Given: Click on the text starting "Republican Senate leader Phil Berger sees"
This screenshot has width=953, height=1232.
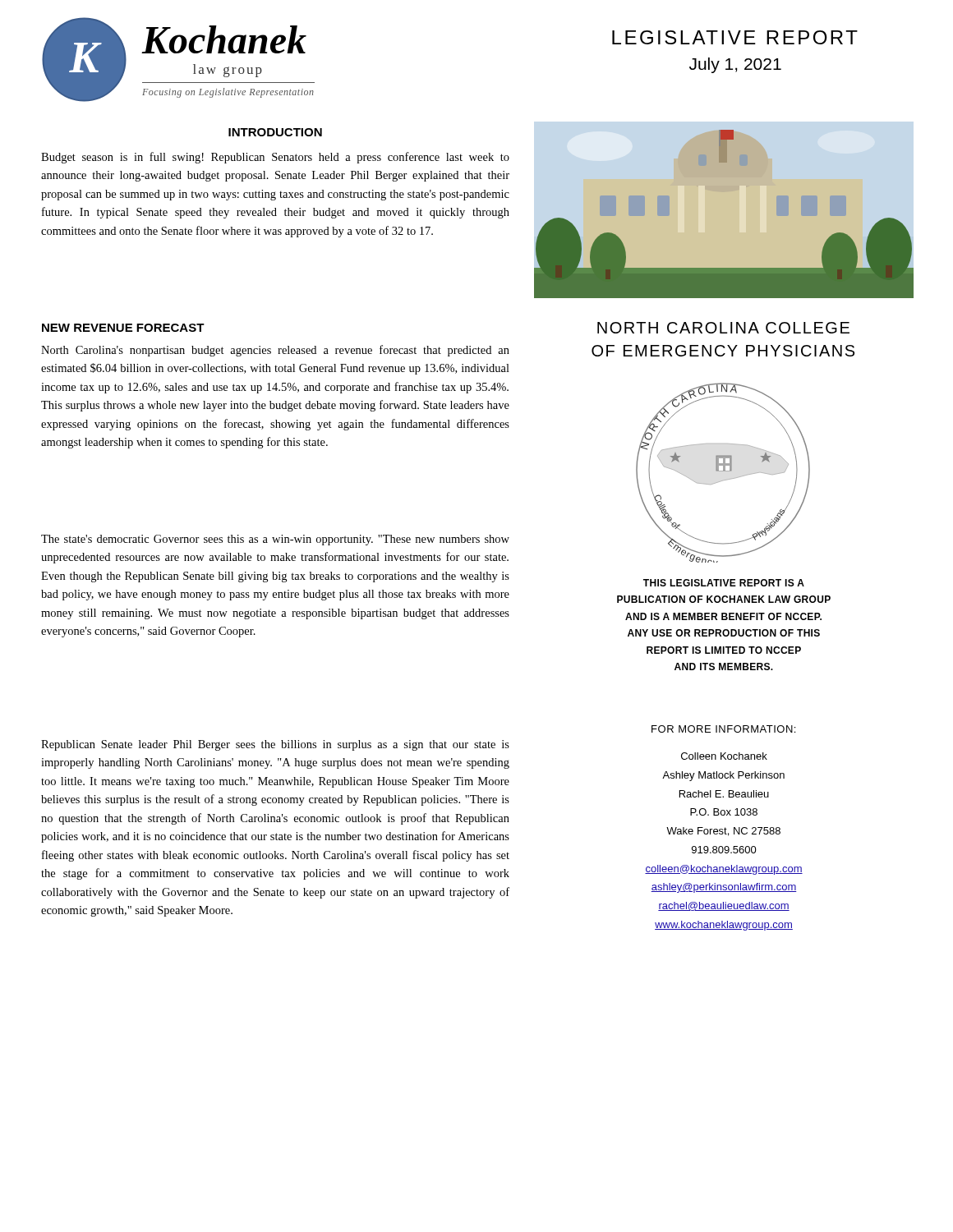Looking at the screenshot, I should click(x=275, y=827).
